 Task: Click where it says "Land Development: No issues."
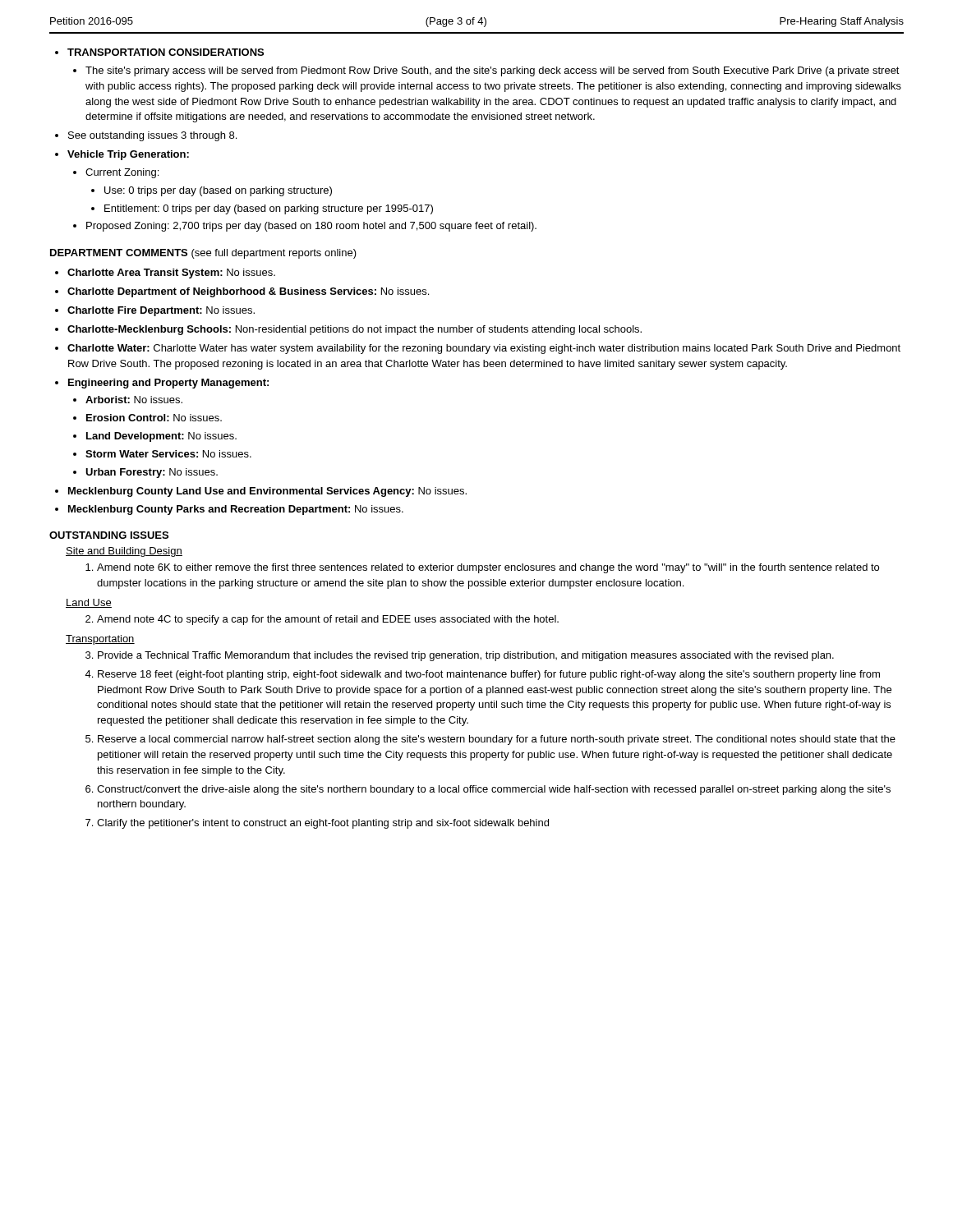161,436
